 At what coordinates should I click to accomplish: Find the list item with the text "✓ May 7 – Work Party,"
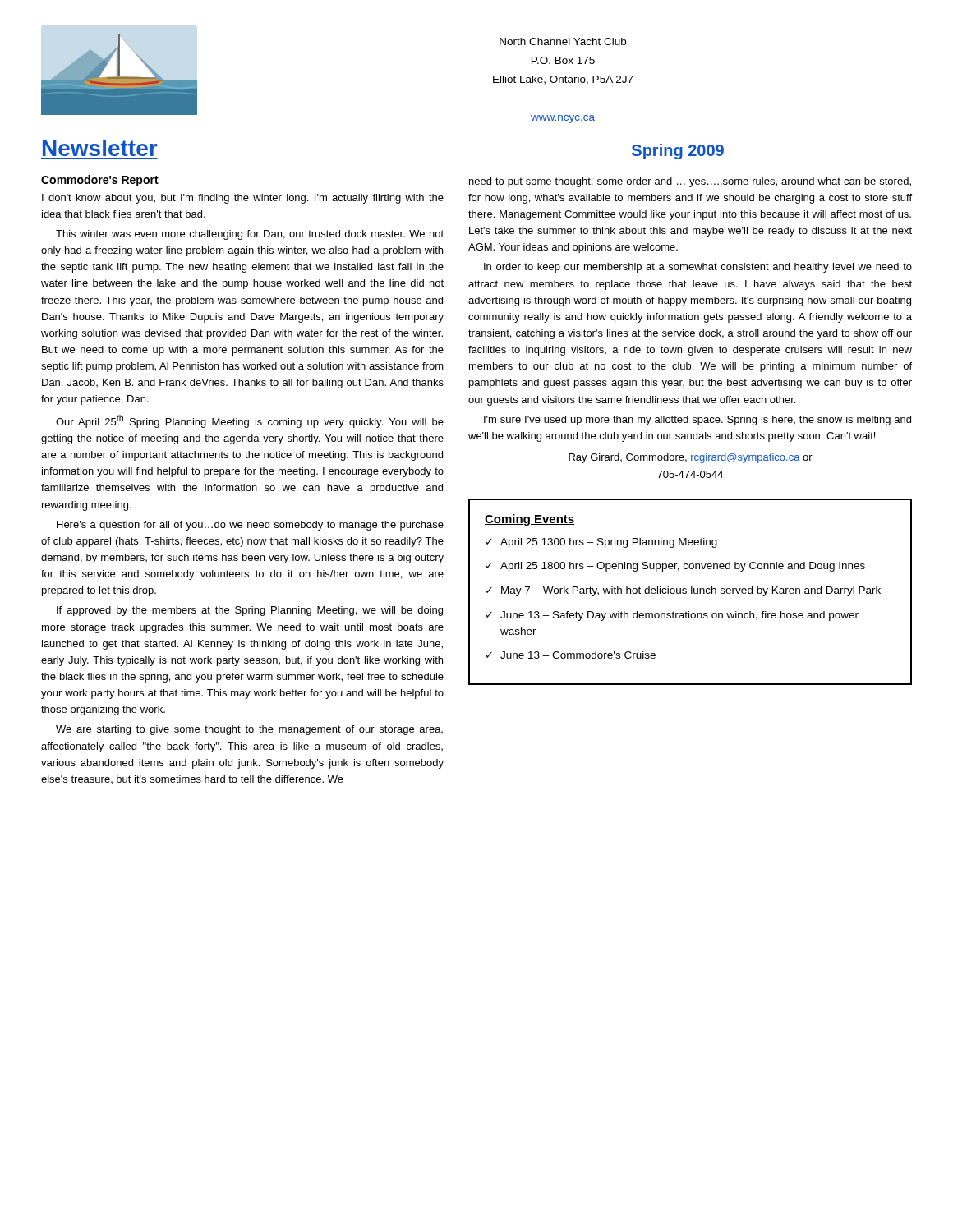click(x=683, y=591)
